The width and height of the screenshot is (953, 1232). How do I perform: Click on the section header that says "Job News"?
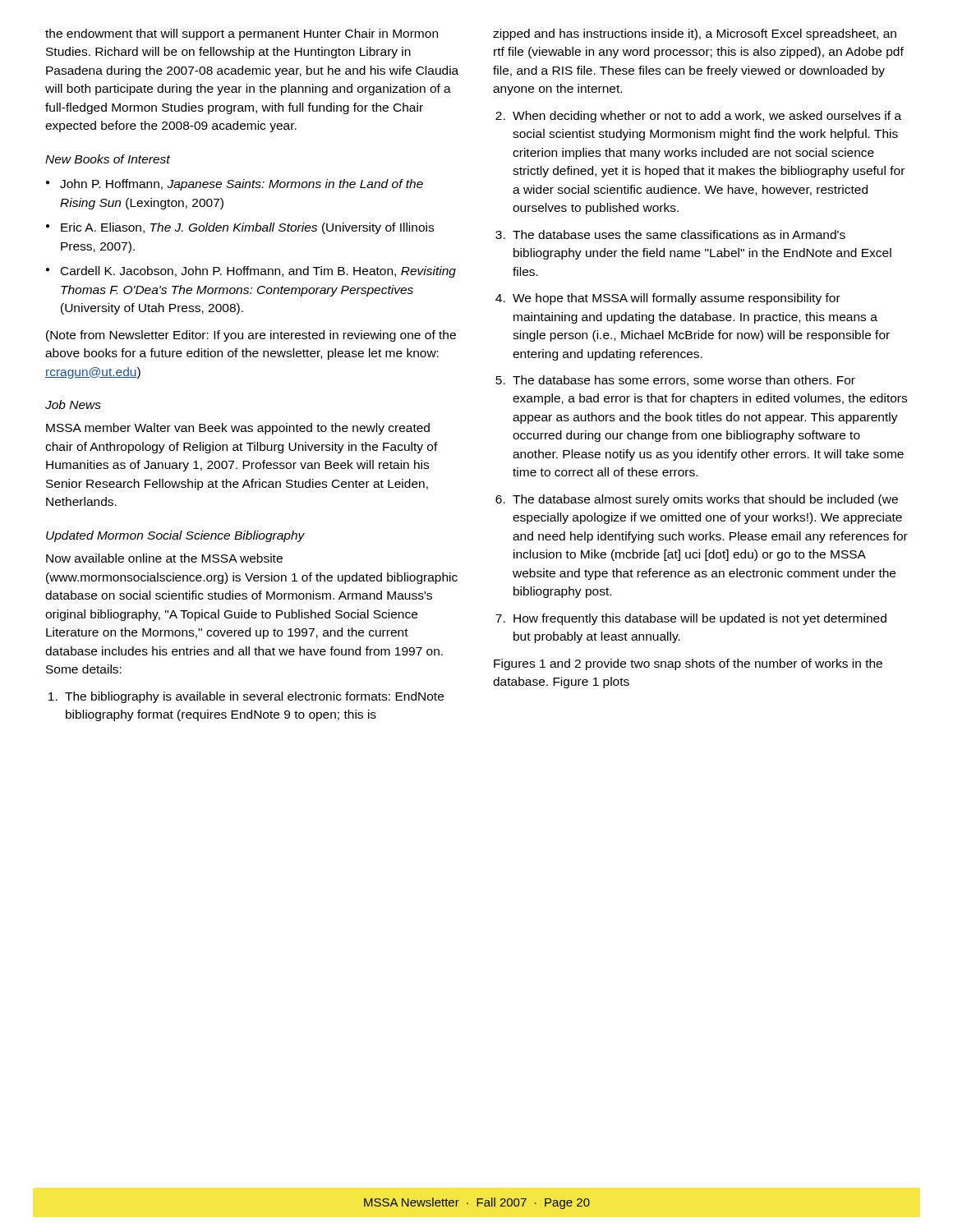pos(73,404)
